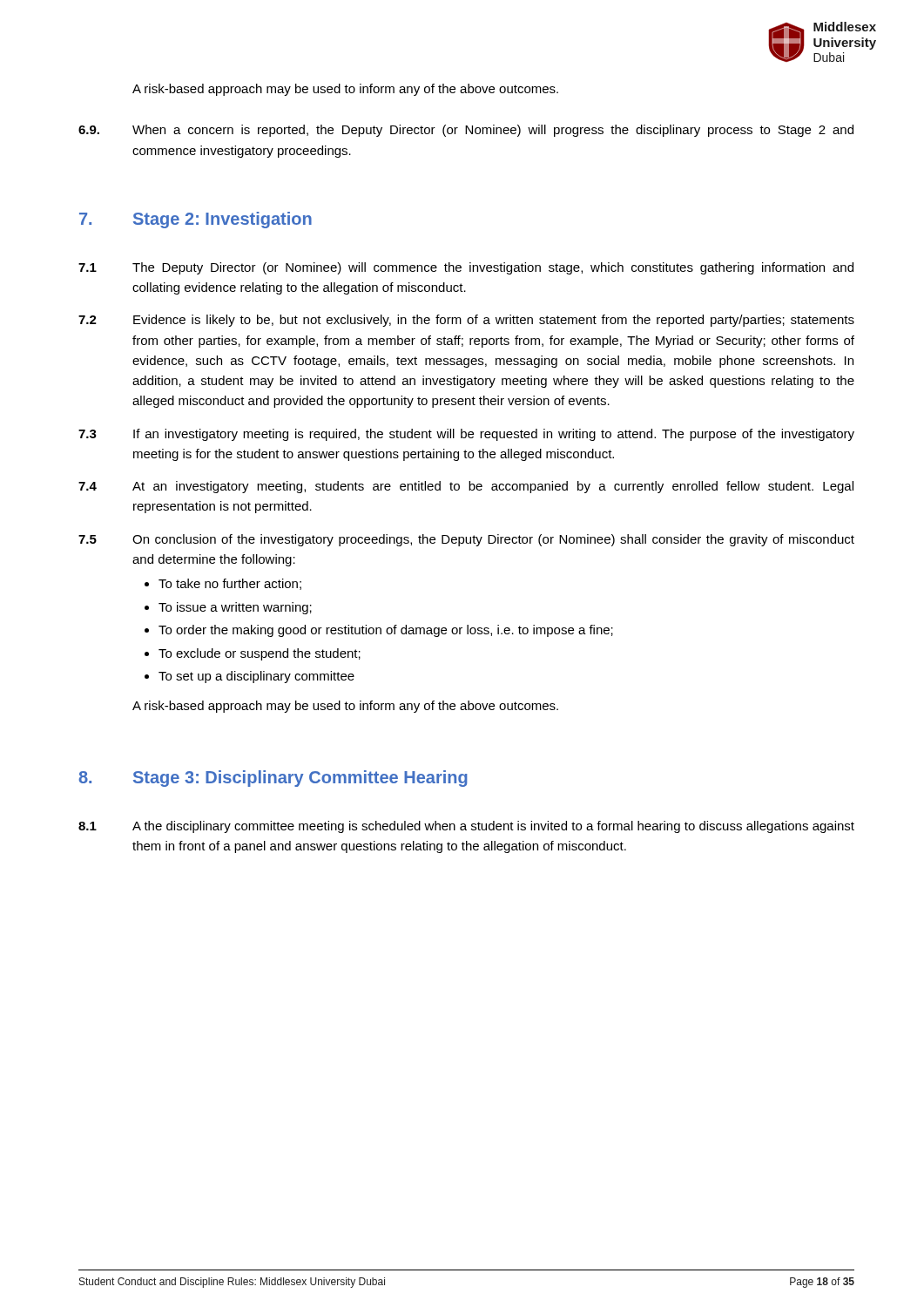924x1307 pixels.
Task: Find the list item containing "To take no further action;"
Action: [230, 583]
